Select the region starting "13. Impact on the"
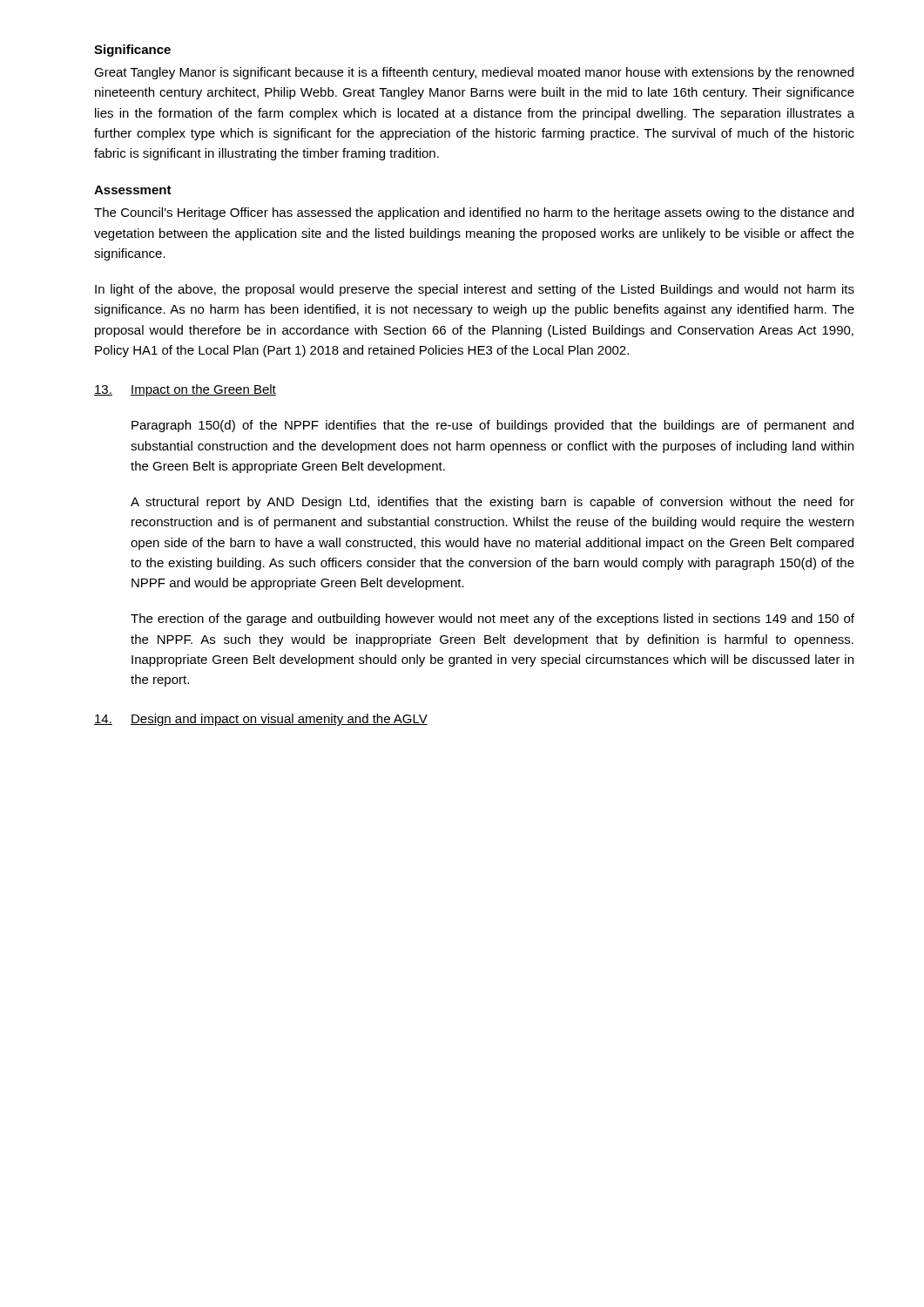This screenshot has height=1307, width=924. coord(185,389)
